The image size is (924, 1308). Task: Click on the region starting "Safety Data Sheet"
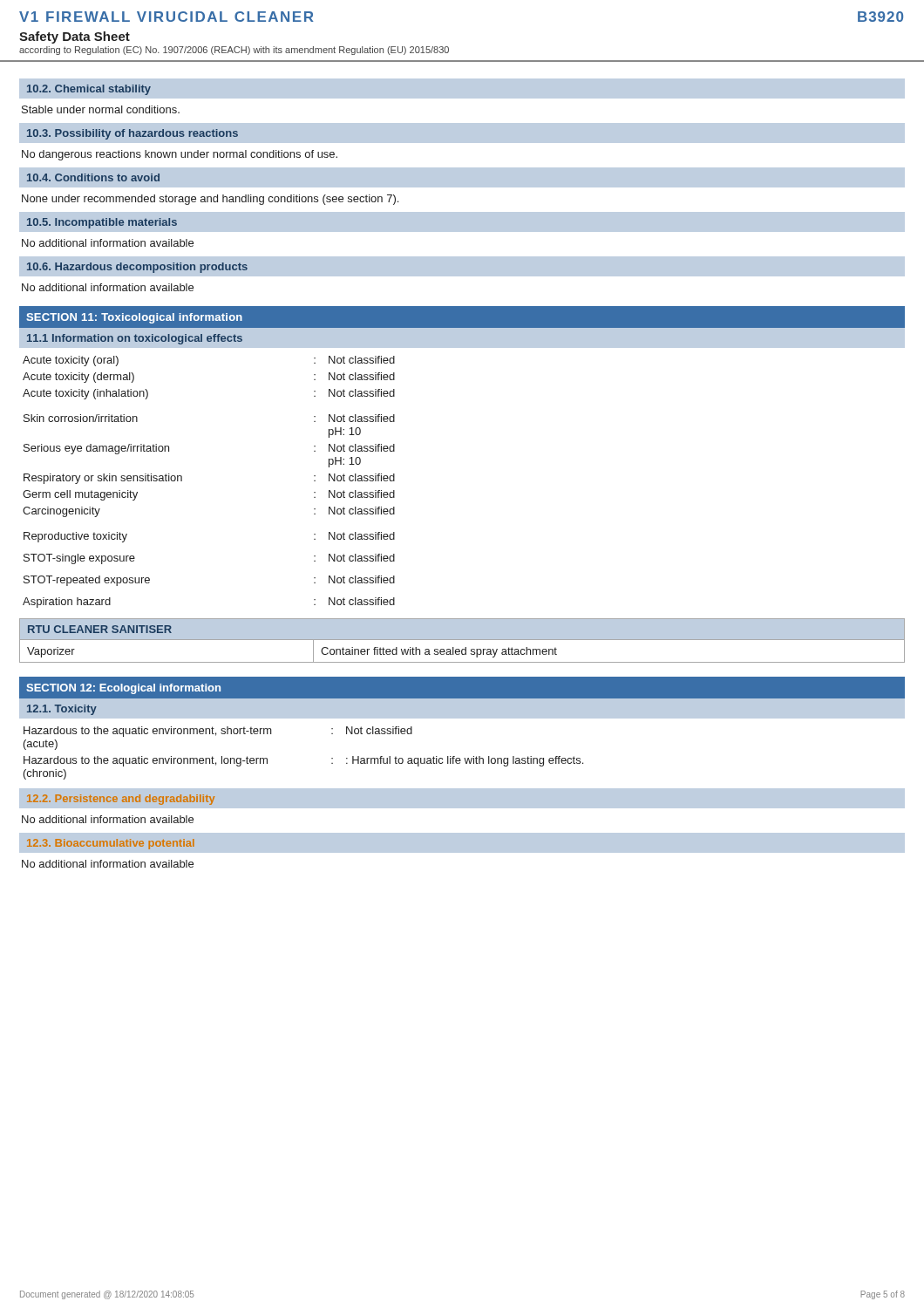tap(74, 36)
